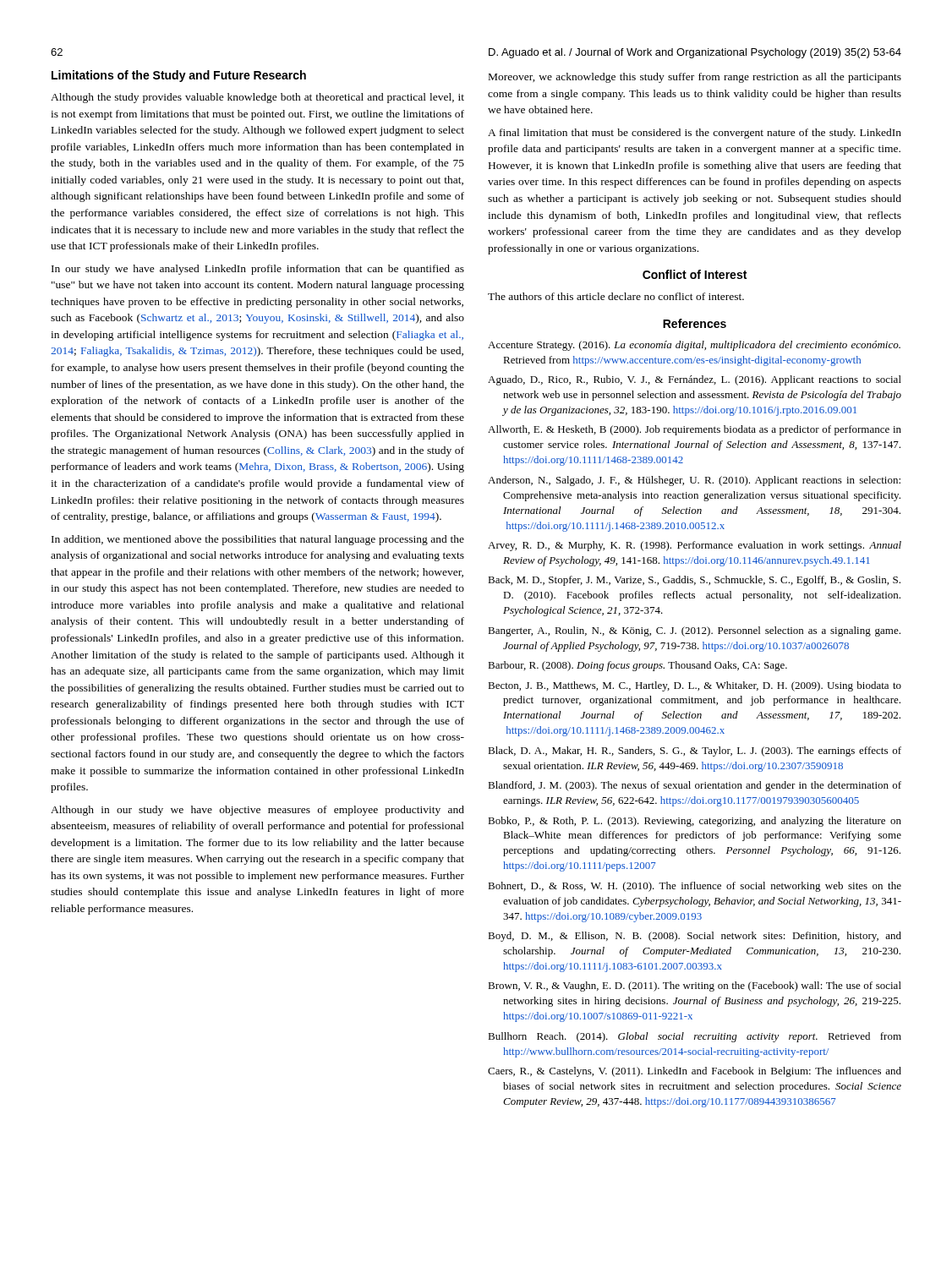Click the passage that begins "Blandford, J. M. (2003). The nexus of"

tap(695, 793)
